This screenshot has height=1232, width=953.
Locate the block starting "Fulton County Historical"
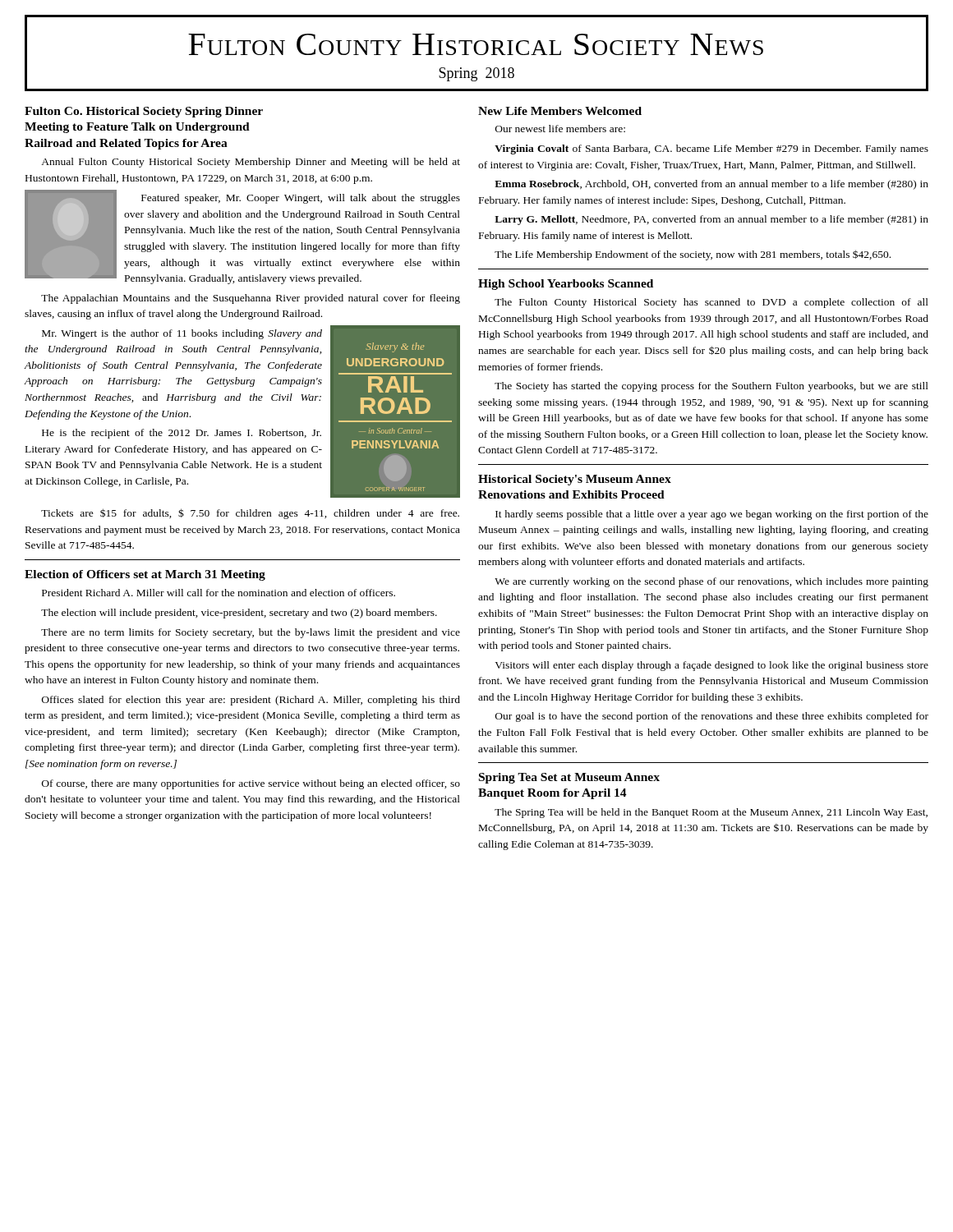click(476, 54)
